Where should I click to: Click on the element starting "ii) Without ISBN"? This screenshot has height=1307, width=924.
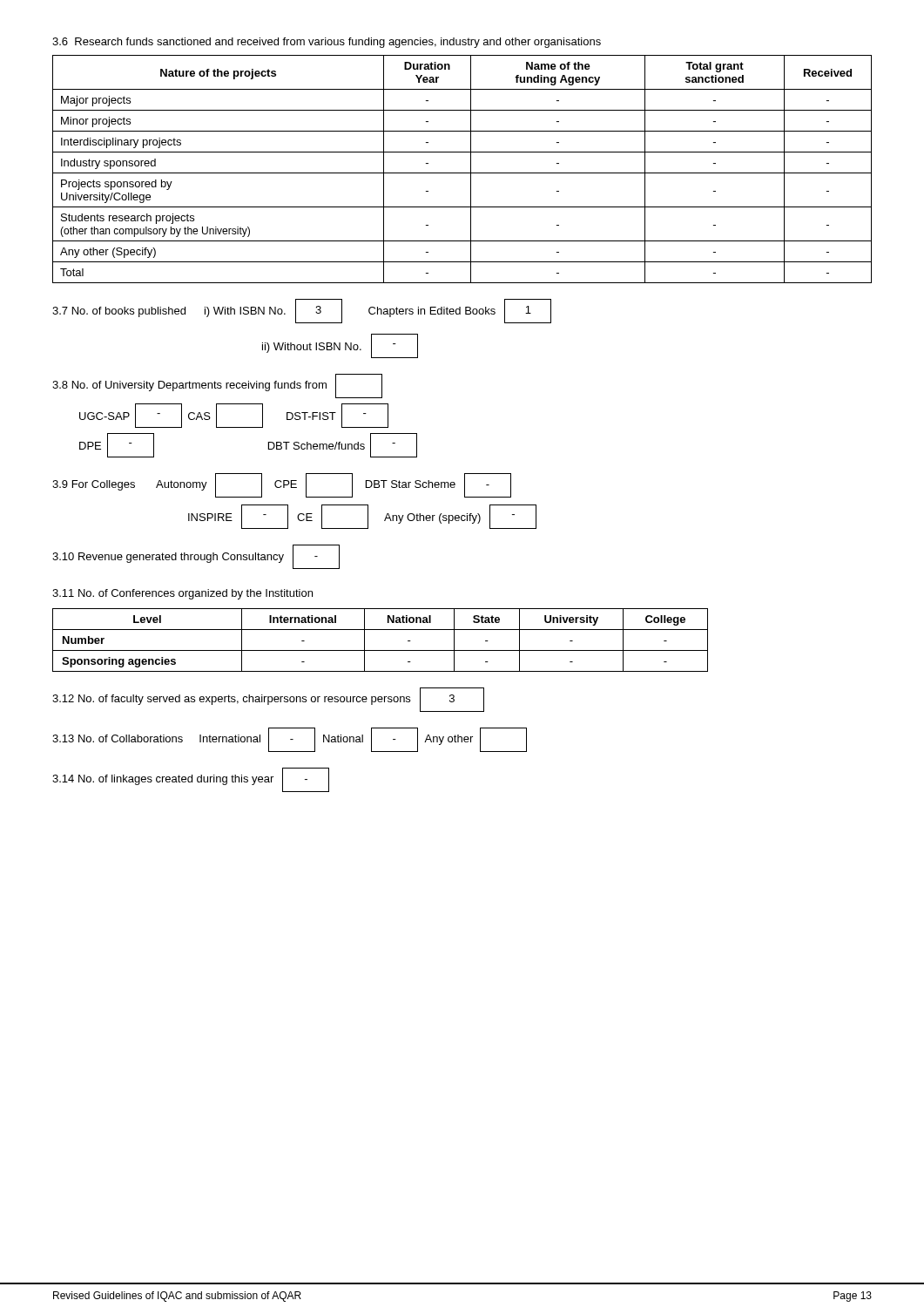pyautogui.click(x=339, y=346)
